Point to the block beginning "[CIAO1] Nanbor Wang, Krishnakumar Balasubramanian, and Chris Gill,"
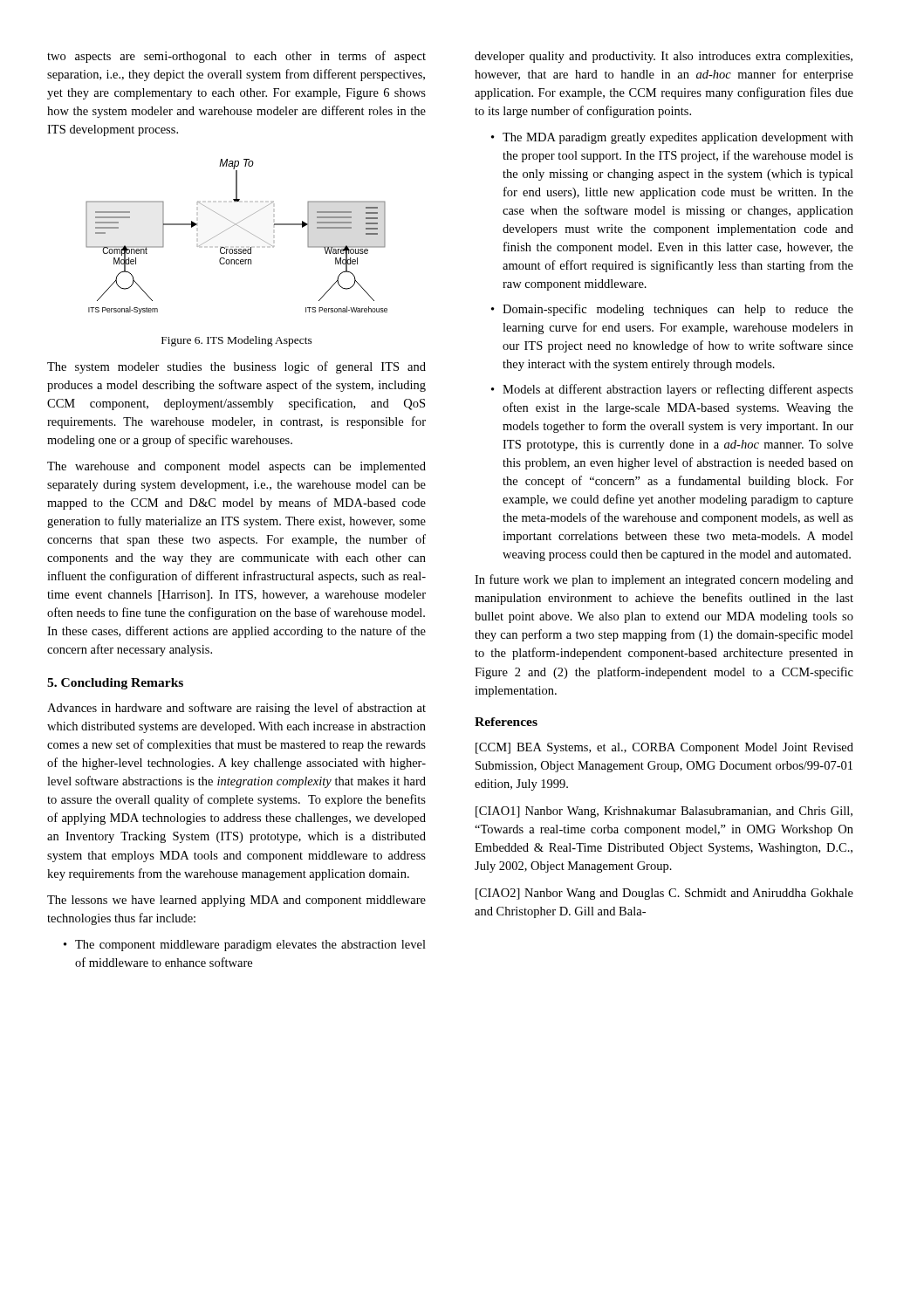Viewport: 924px width, 1309px height. [664, 839]
